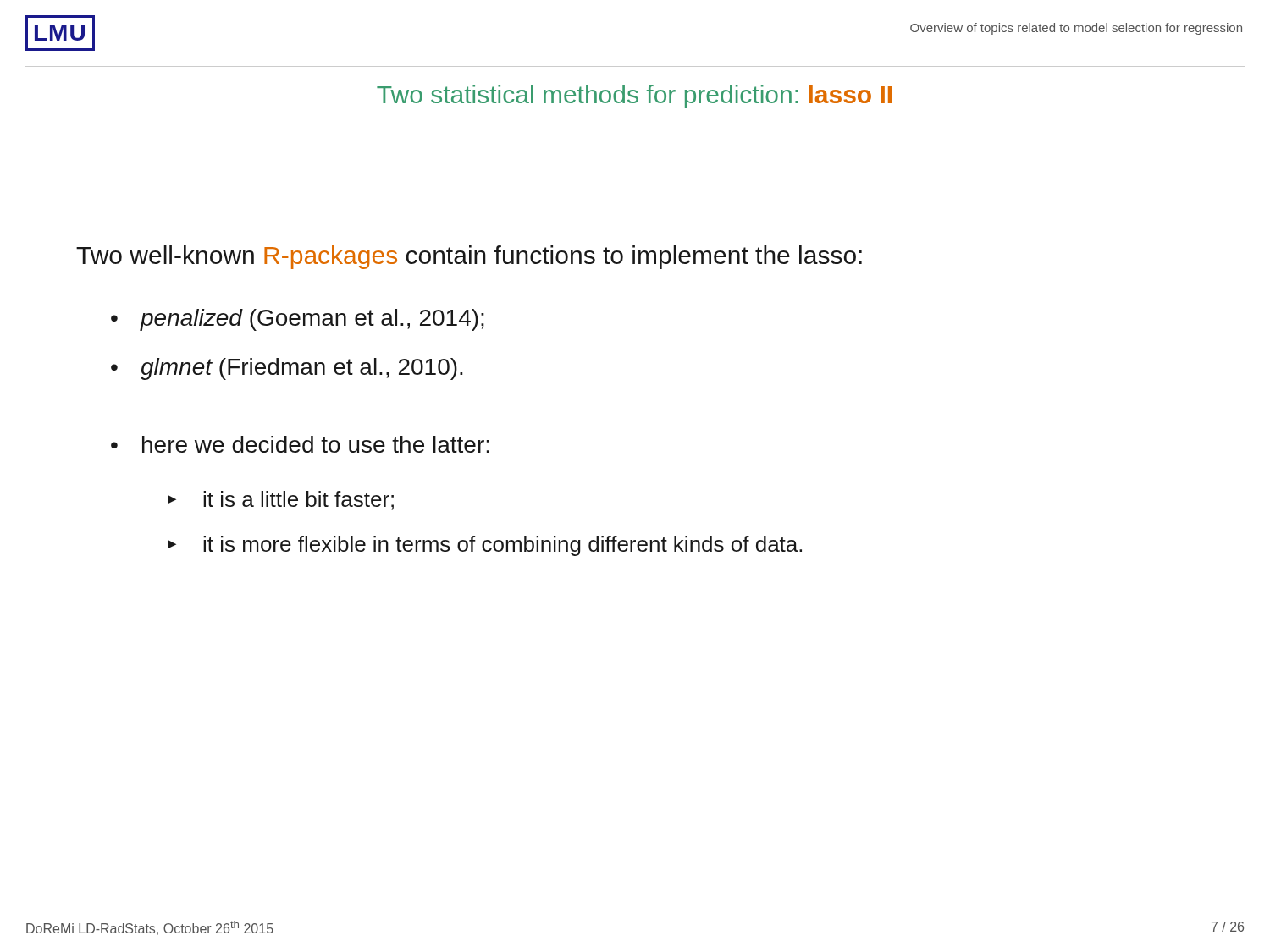The image size is (1270, 952).
Task: Navigate to the passage starting "► it is a little"
Action: pos(280,499)
